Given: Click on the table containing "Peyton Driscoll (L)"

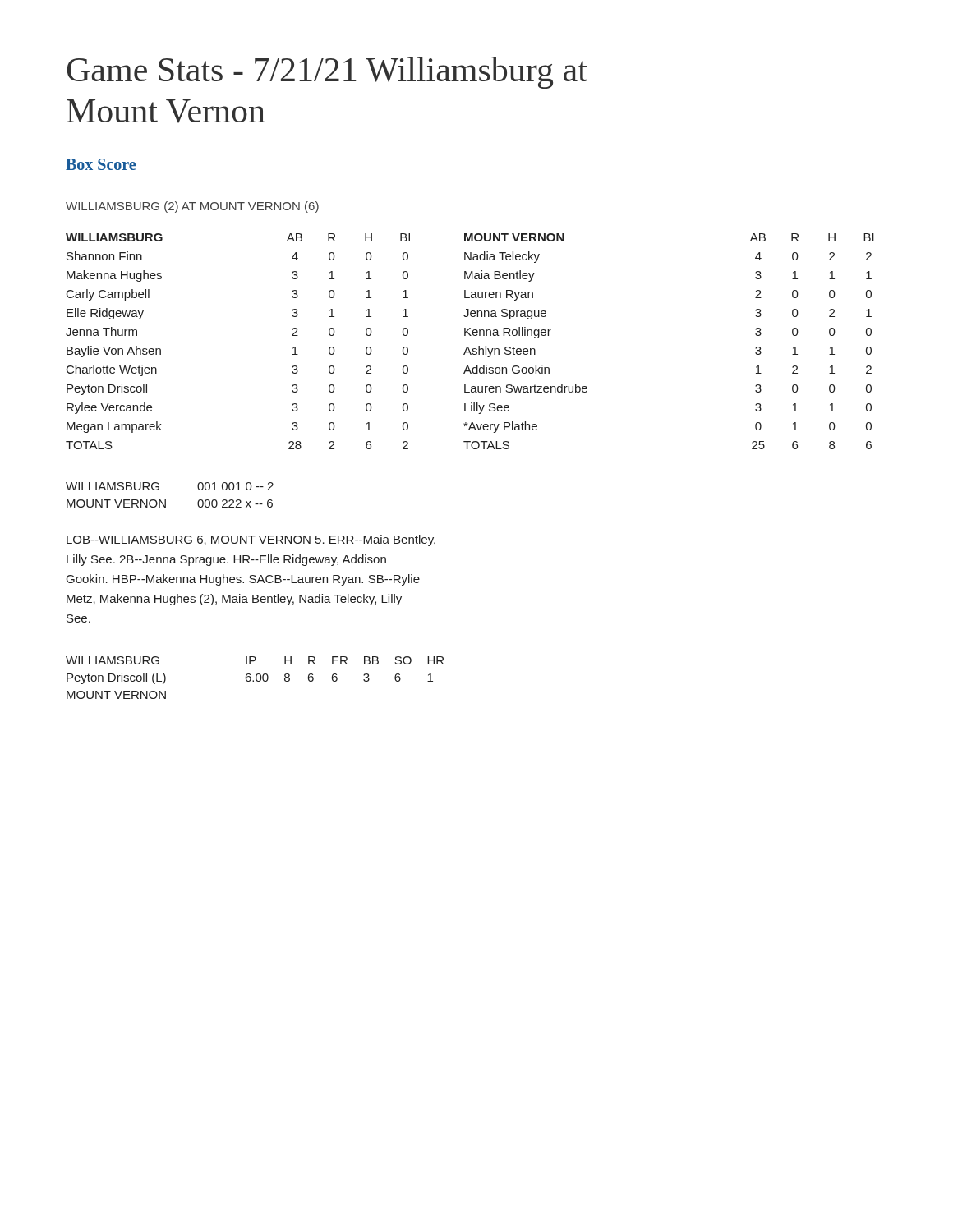Looking at the screenshot, I should coord(476,677).
